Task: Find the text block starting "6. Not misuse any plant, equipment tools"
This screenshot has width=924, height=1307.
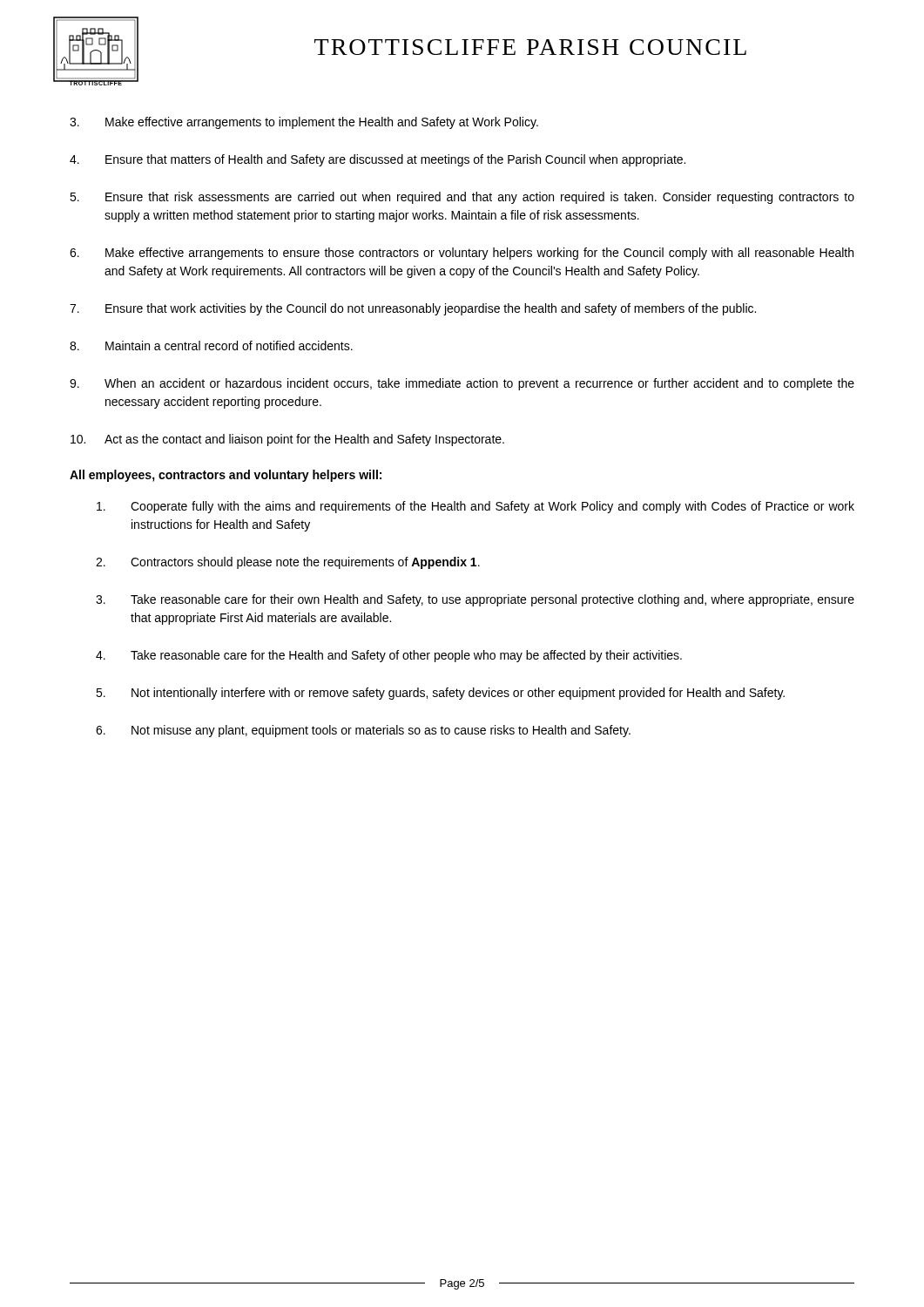Action: click(x=475, y=731)
